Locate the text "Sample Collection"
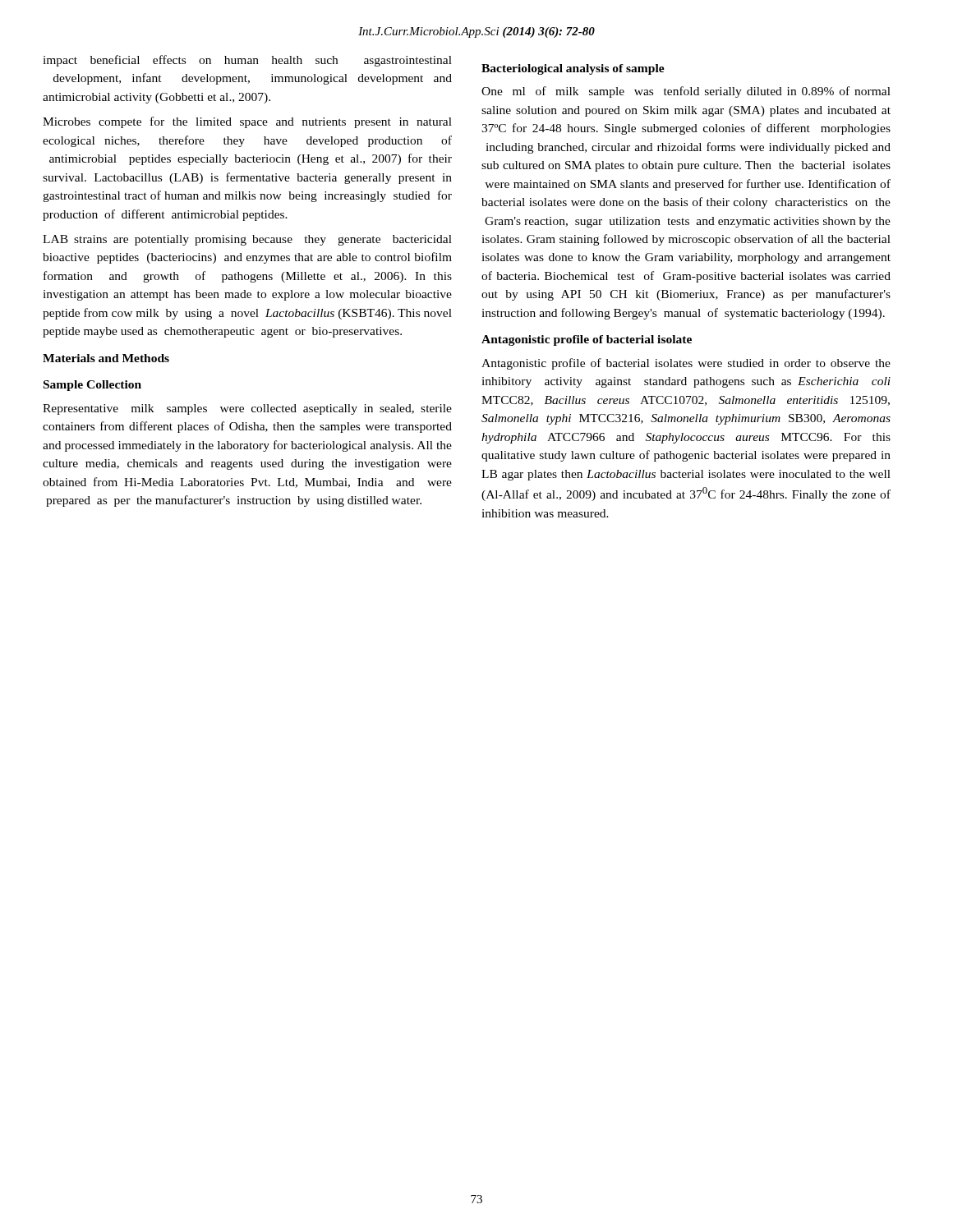The width and height of the screenshot is (953, 1232). [92, 384]
